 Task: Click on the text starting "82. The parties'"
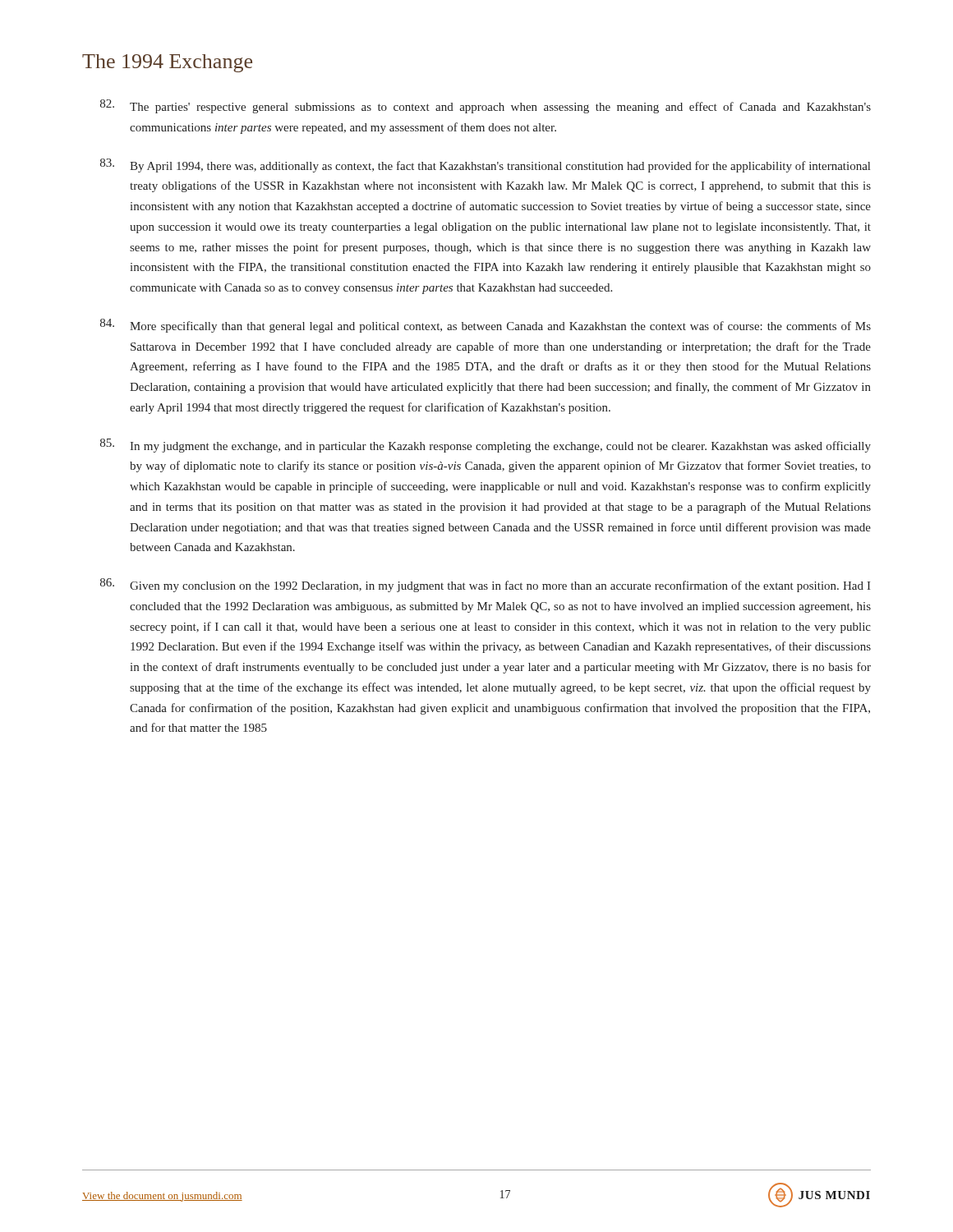click(x=476, y=117)
